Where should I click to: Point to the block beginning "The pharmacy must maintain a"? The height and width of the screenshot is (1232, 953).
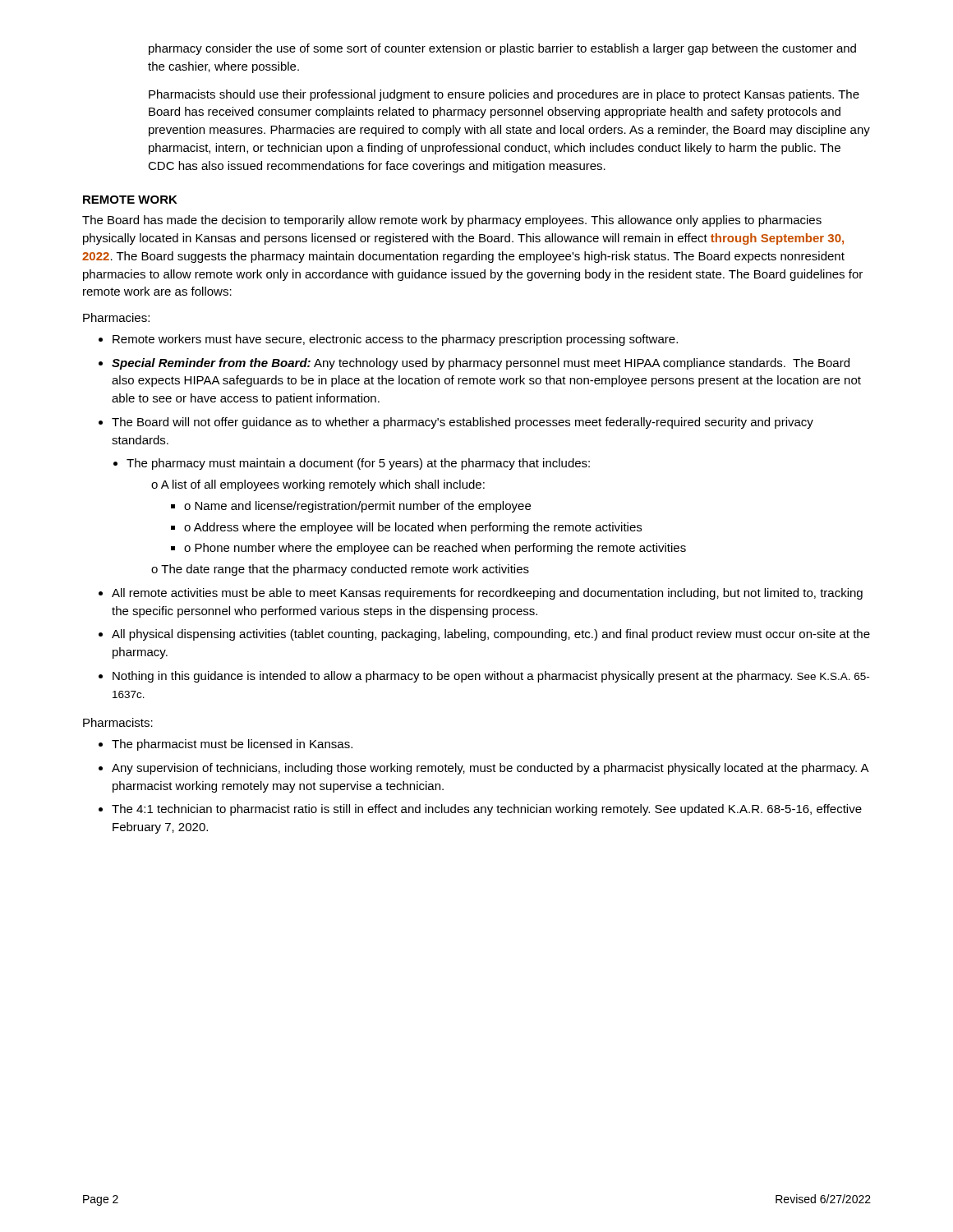(484, 516)
